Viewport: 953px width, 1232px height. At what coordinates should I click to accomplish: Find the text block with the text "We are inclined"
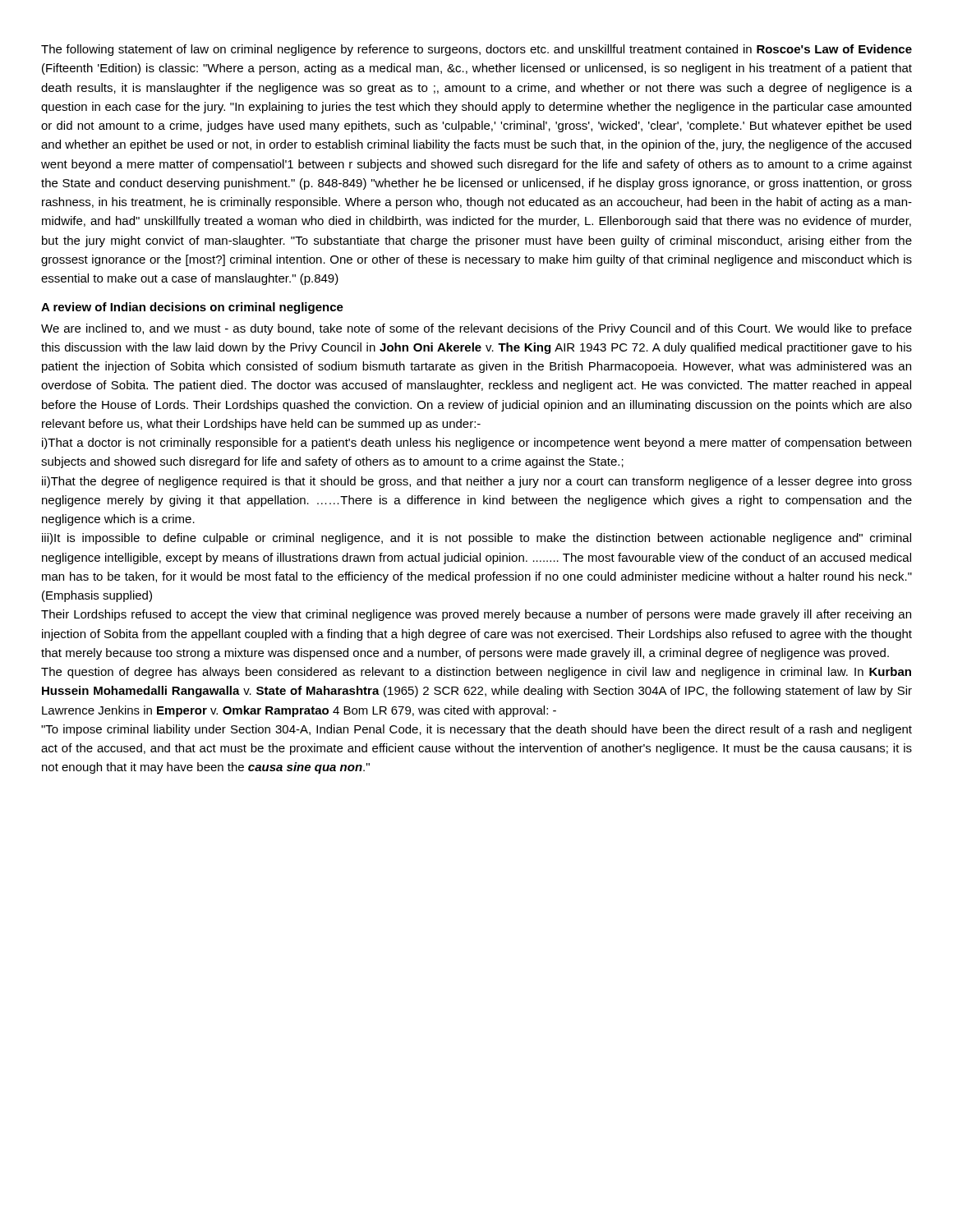pyautogui.click(x=476, y=547)
